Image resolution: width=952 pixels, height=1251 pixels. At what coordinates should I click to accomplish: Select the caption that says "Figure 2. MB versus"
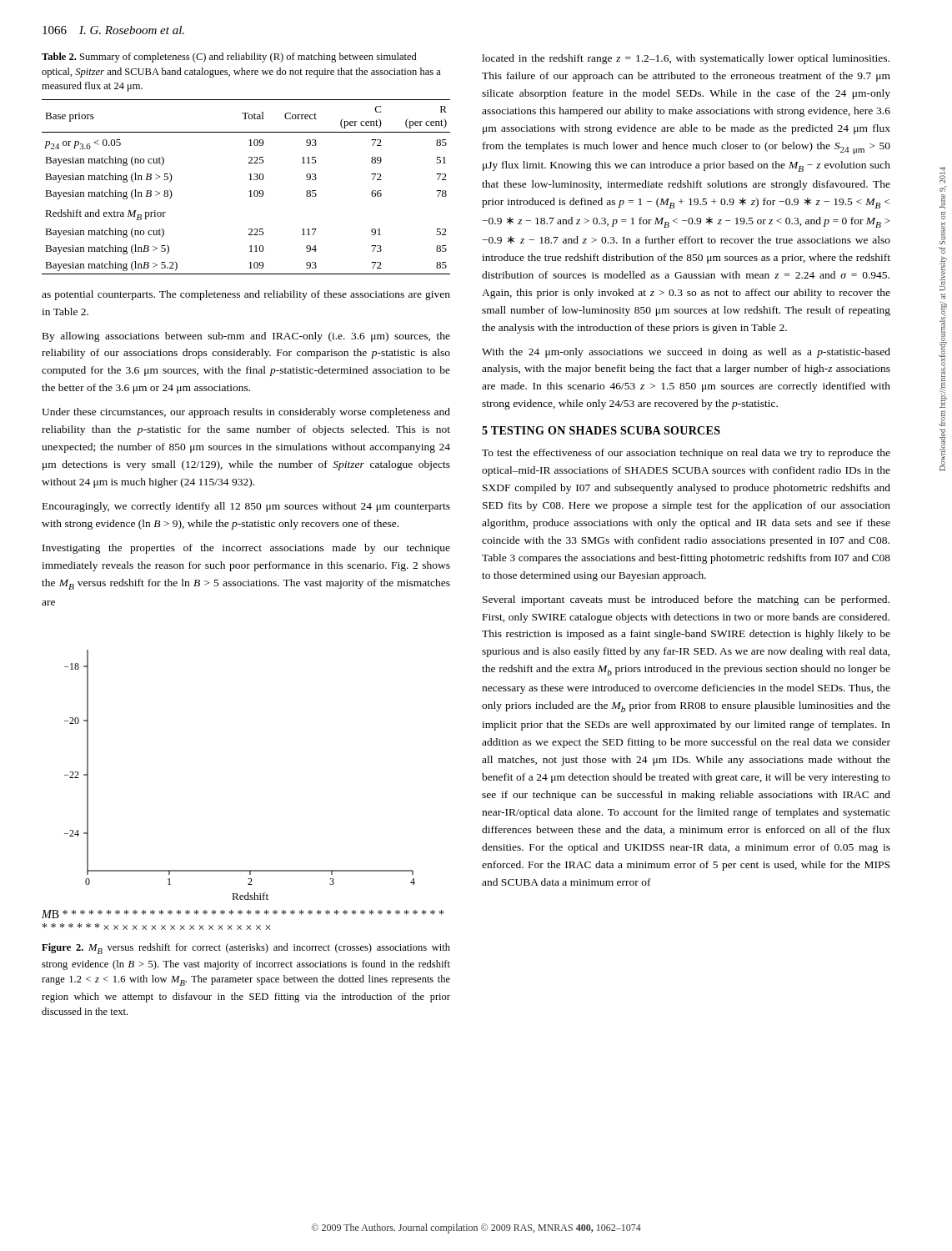[246, 979]
